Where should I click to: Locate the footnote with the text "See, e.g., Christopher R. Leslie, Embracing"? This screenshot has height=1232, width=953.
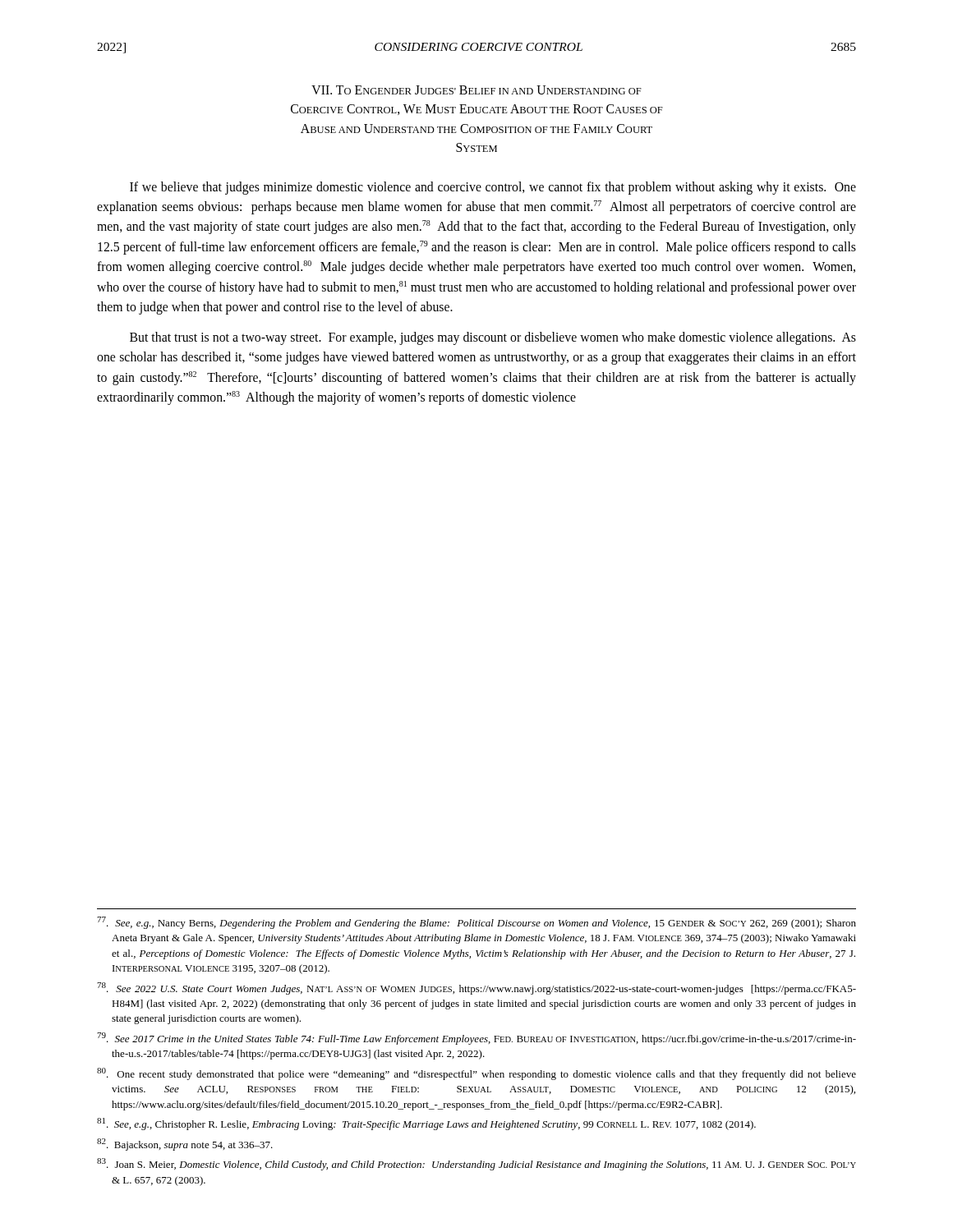click(427, 1124)
